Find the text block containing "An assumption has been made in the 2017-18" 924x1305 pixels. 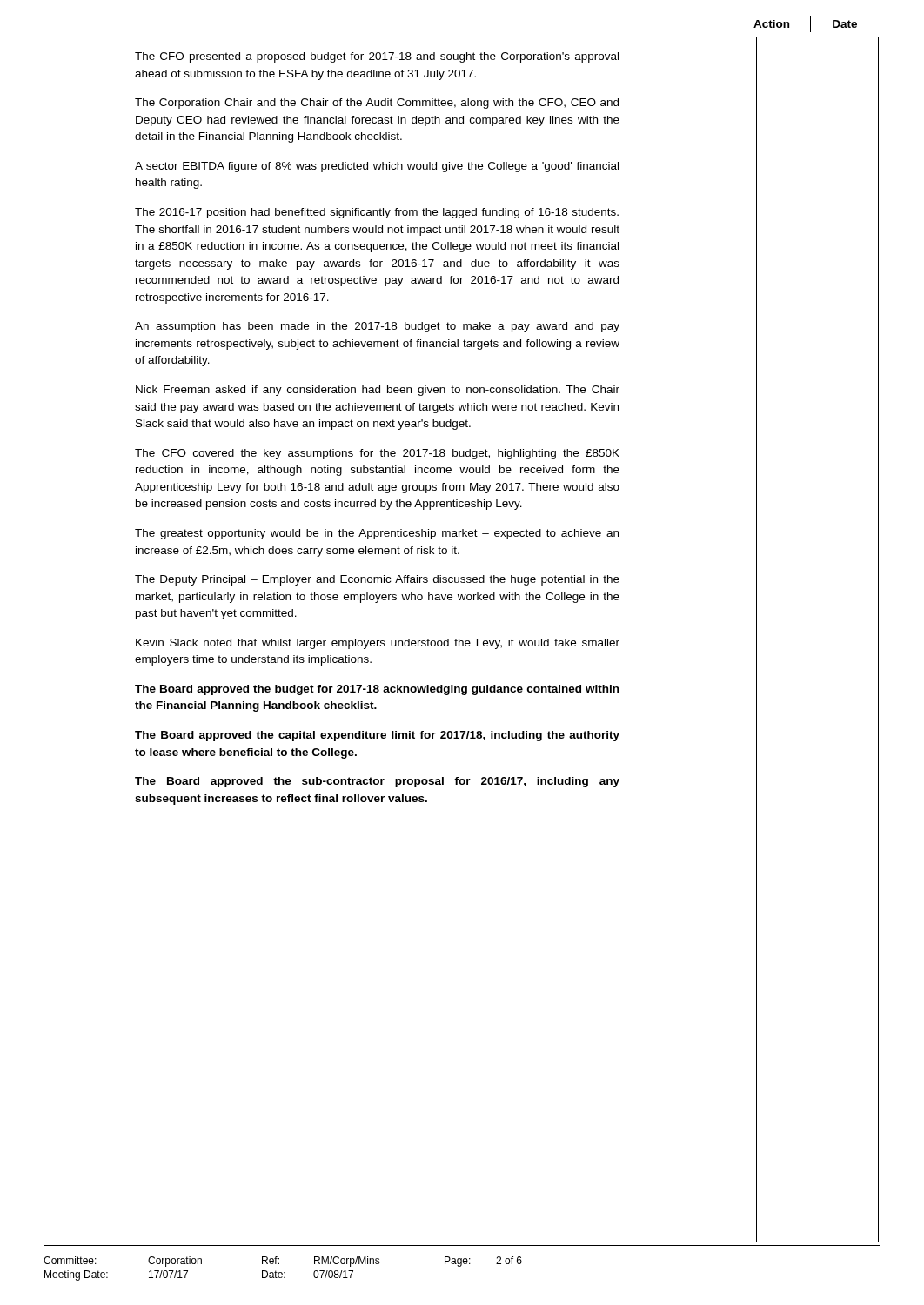(377, 343)
